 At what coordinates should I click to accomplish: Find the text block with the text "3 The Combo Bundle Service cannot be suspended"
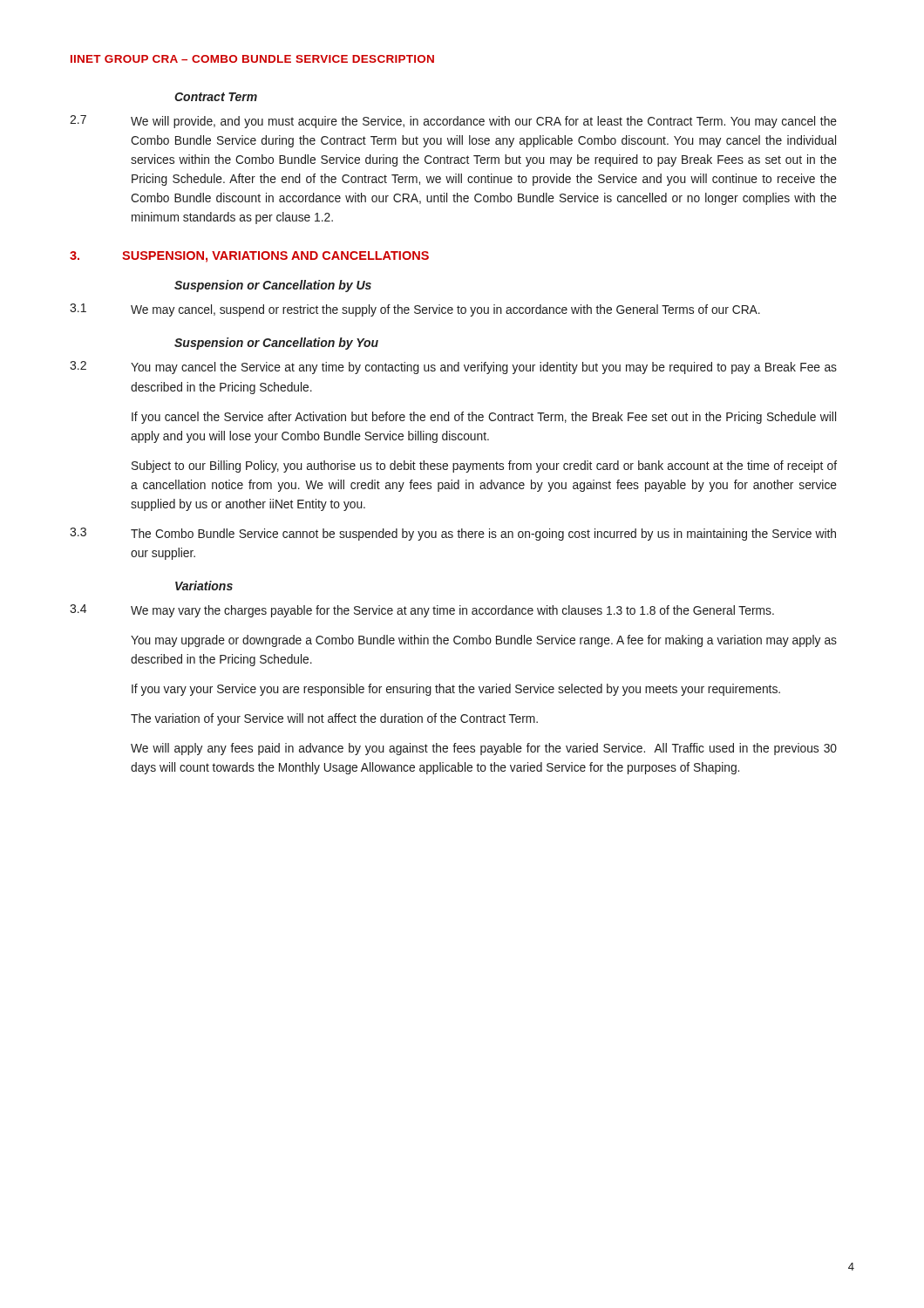[453, 544]
